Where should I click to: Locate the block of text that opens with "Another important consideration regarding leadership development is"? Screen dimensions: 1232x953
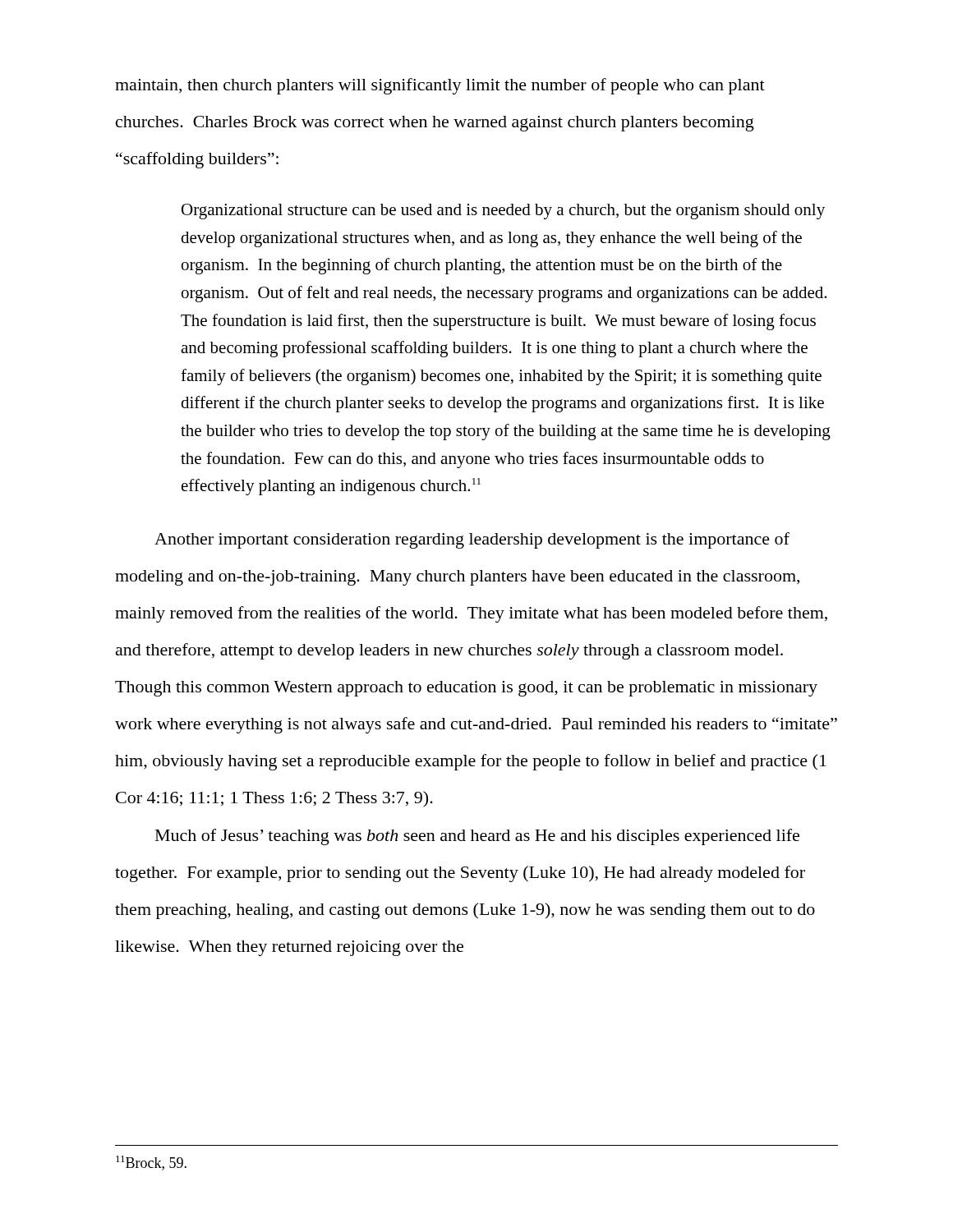coord(472,540)
